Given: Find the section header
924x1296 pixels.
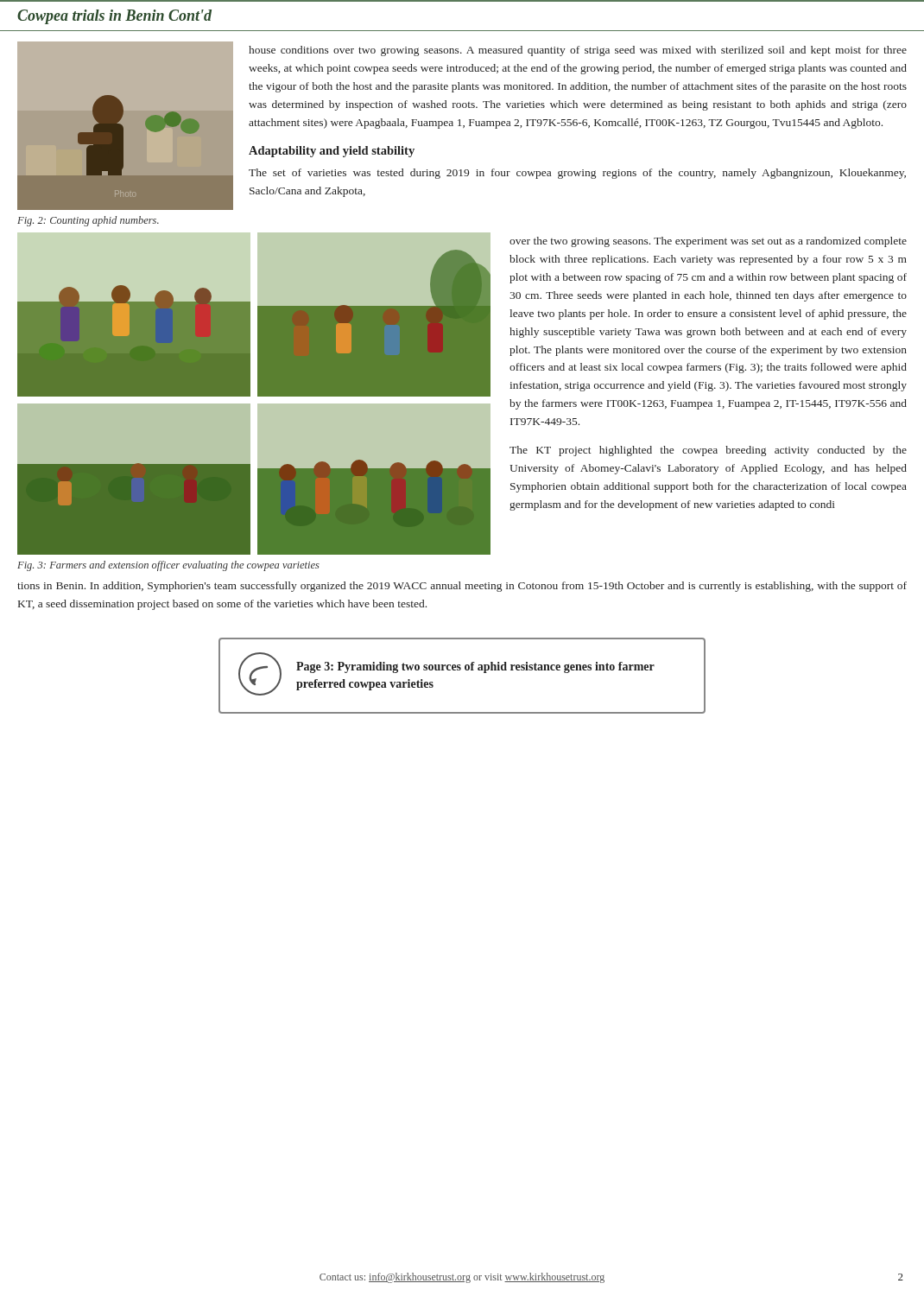Looking at the screenshot, I should point(332,150).
